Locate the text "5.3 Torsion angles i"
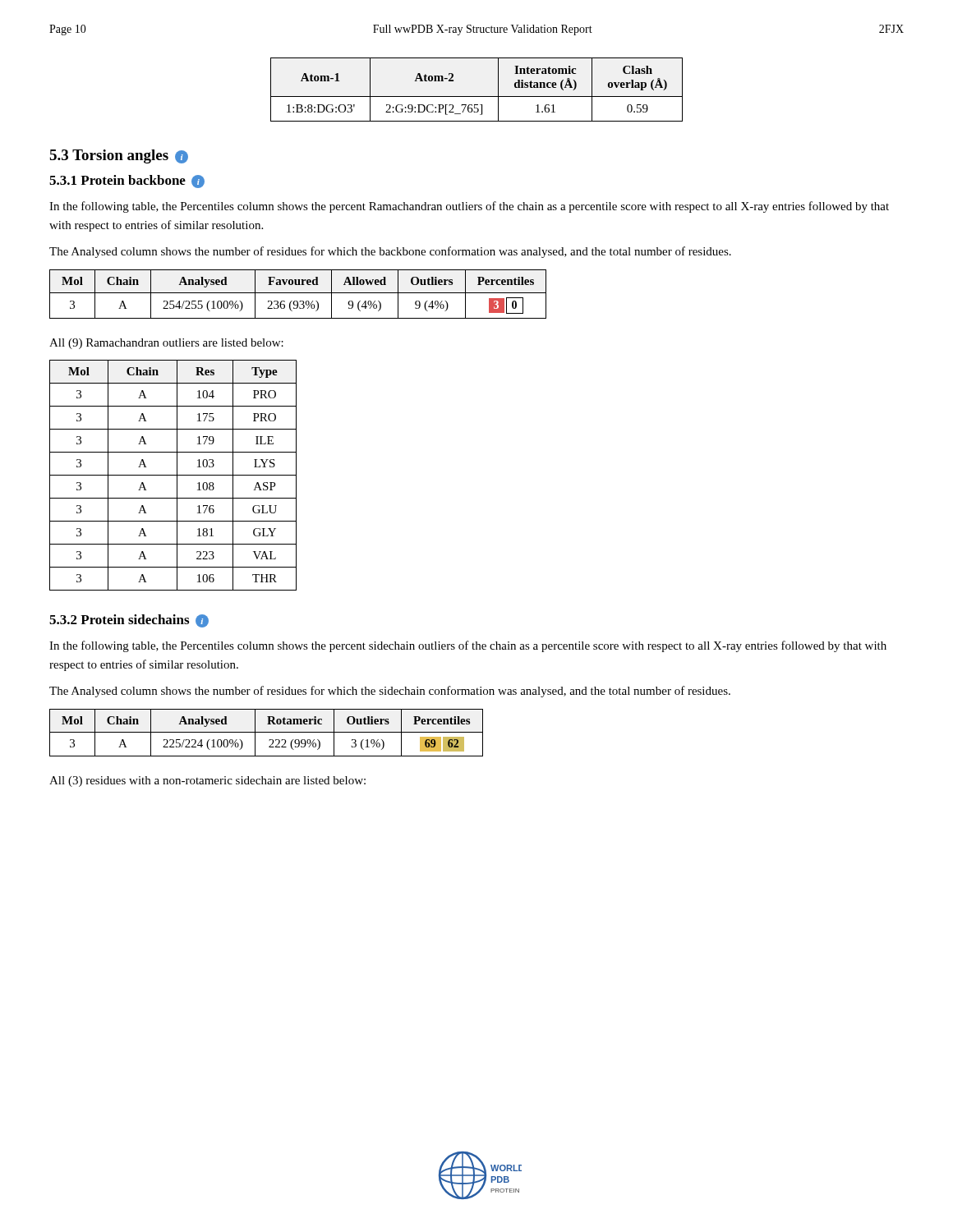Viewport: 953px width, 1232px height. [x=119, y=155]
